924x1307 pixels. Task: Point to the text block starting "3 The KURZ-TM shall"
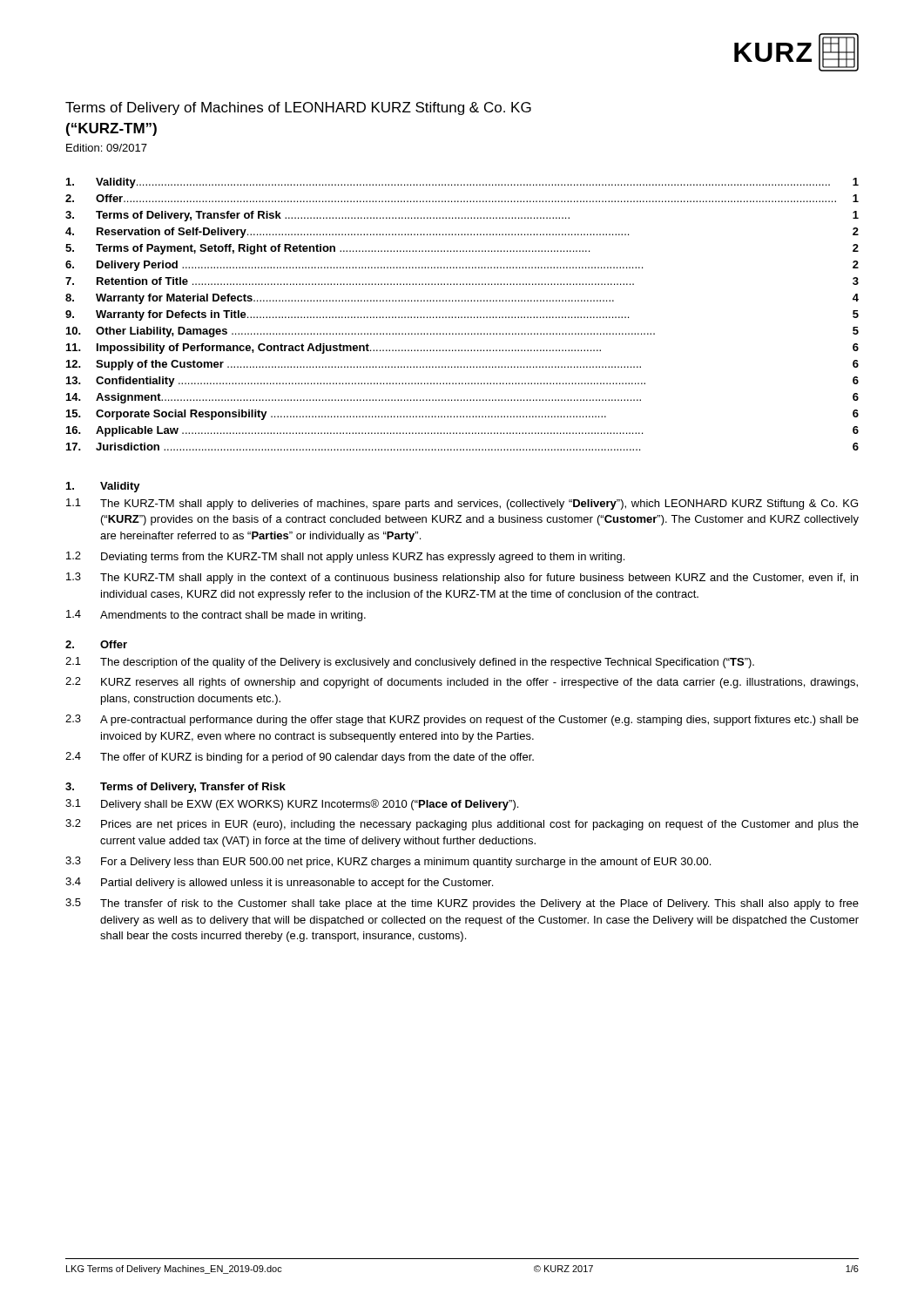point(462,586)
